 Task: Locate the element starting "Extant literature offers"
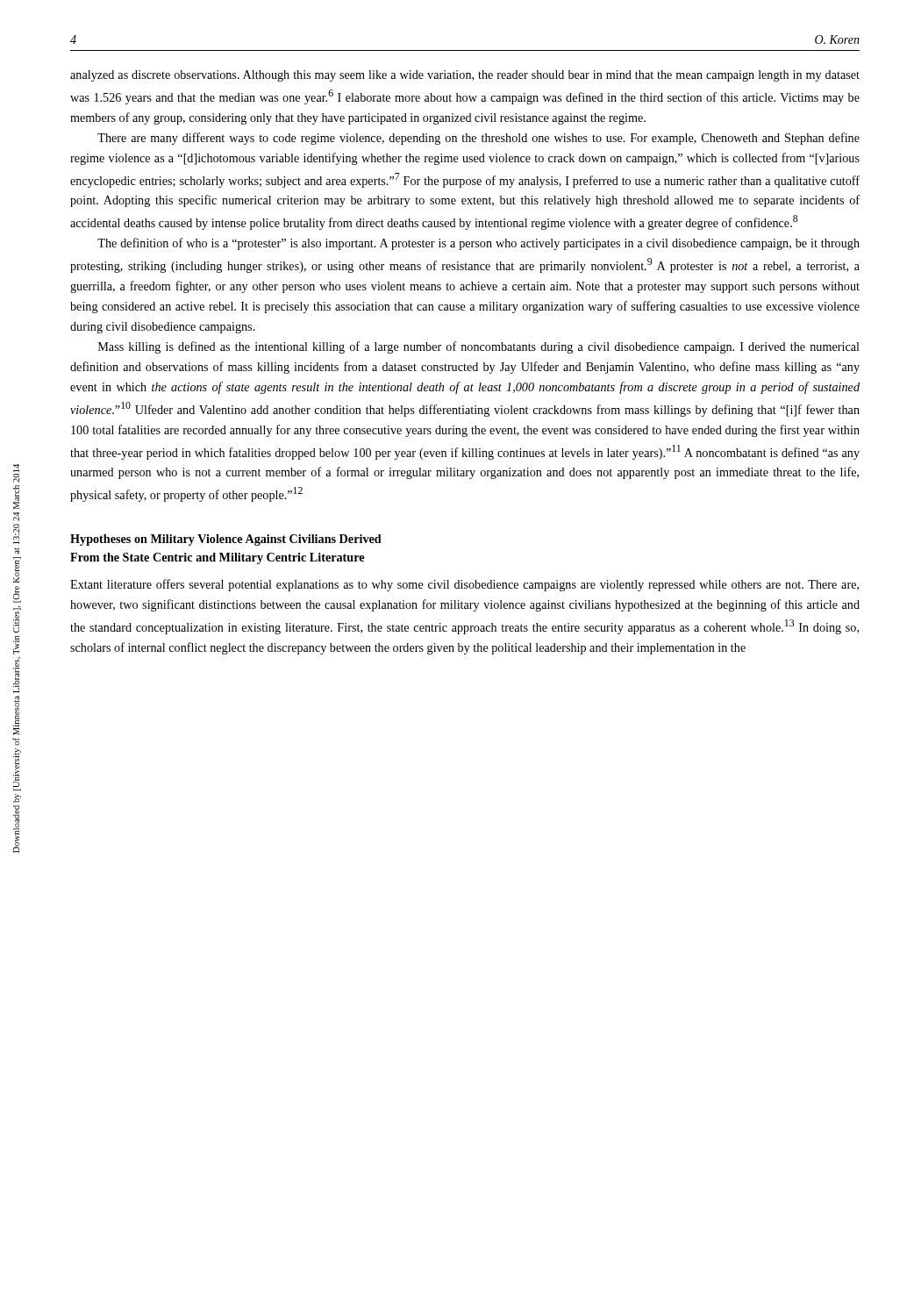click(x=465, y=616)
